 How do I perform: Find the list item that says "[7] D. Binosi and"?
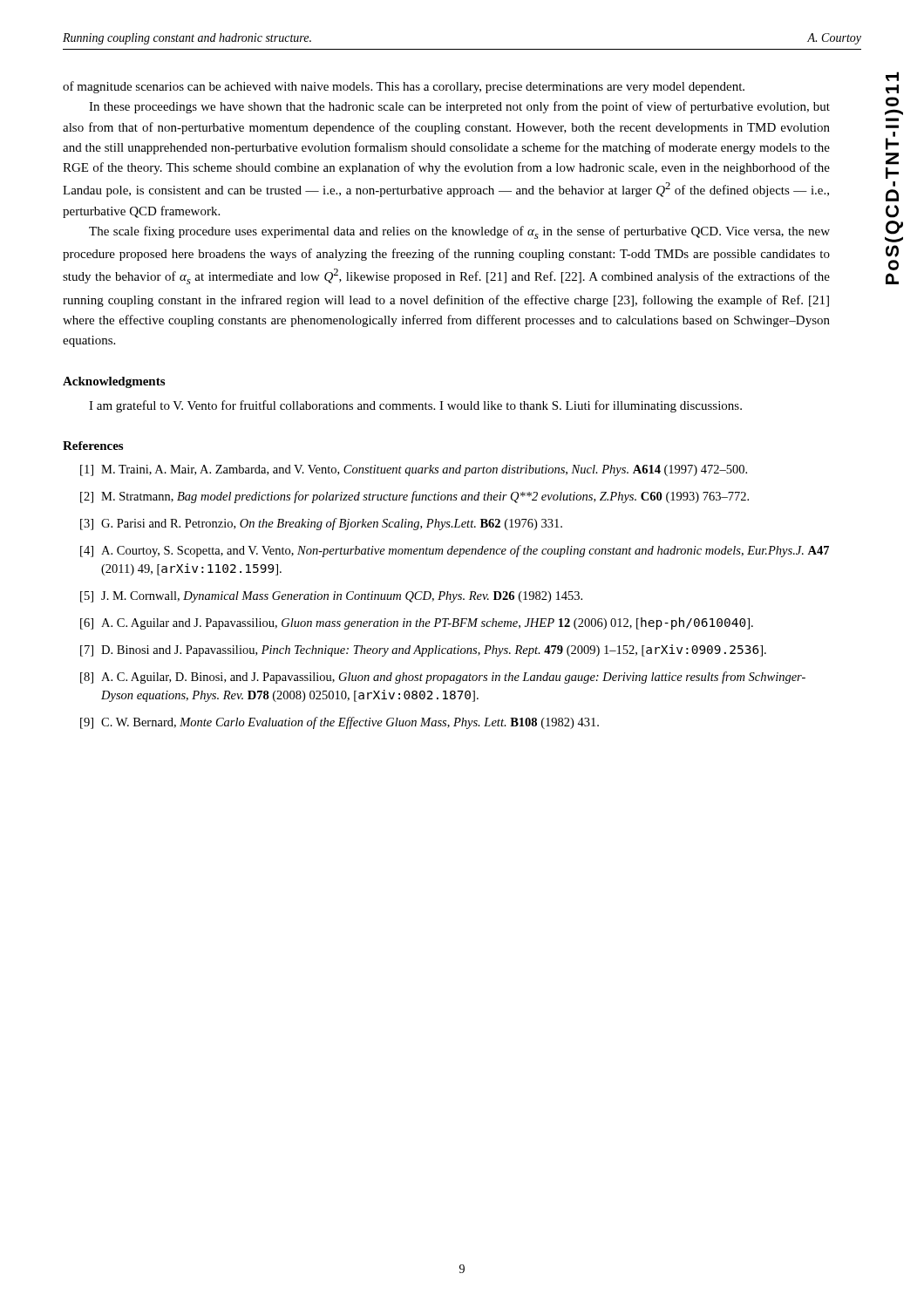point(446,650)
